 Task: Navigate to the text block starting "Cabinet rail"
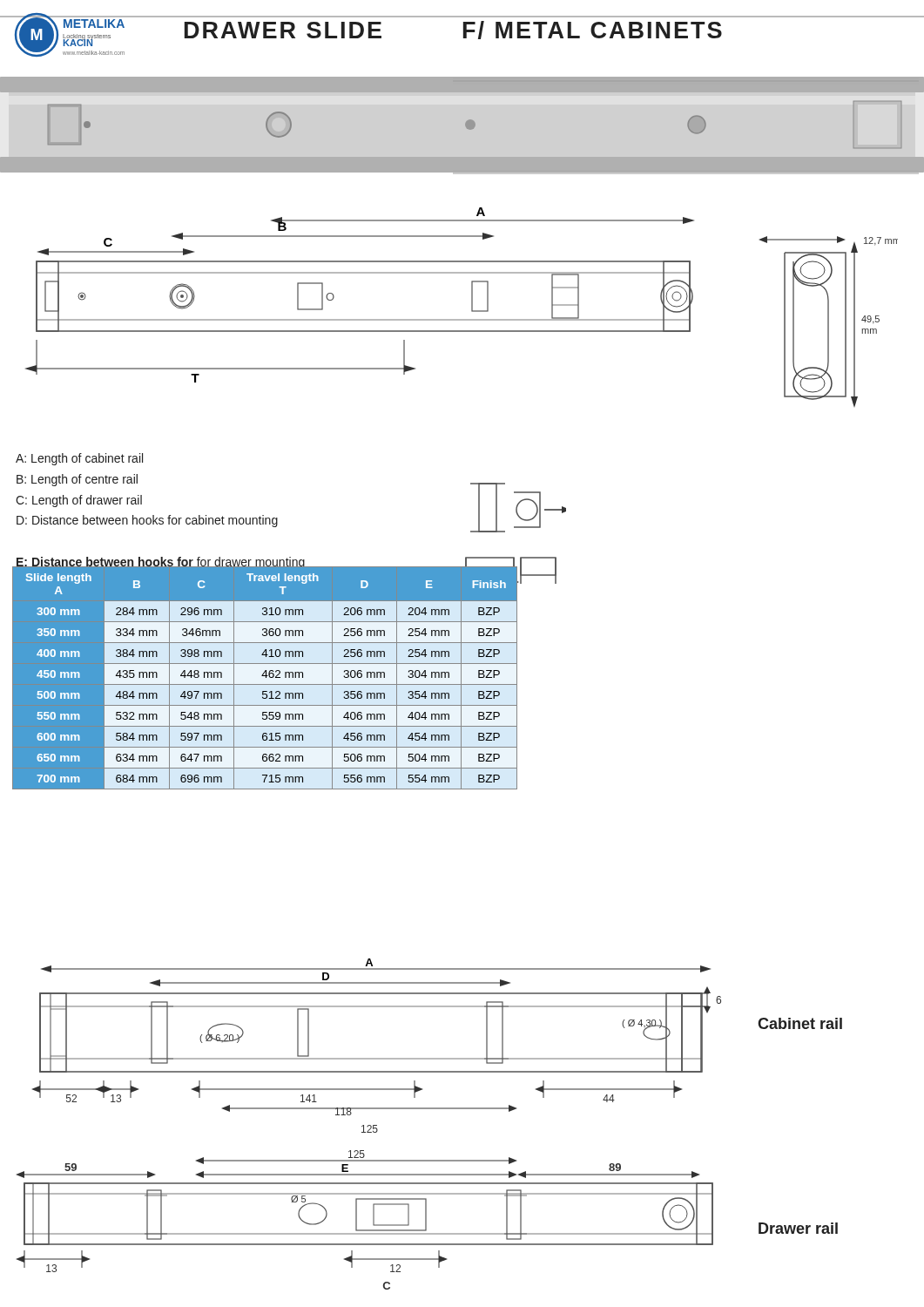[800, 1024]
